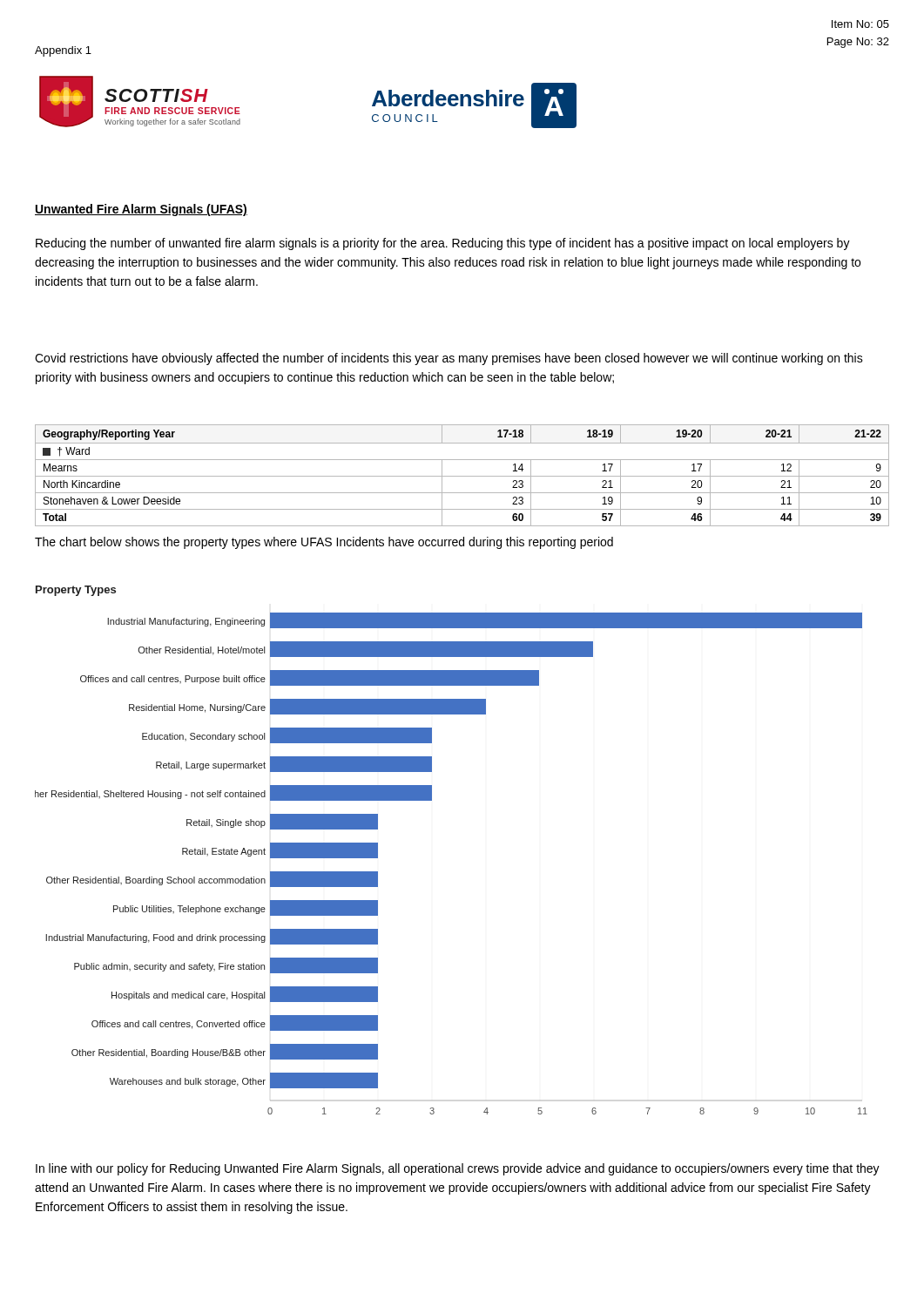Find the table that mentions "Stonehaven & Lower Deeside"

tap(462, 475)
